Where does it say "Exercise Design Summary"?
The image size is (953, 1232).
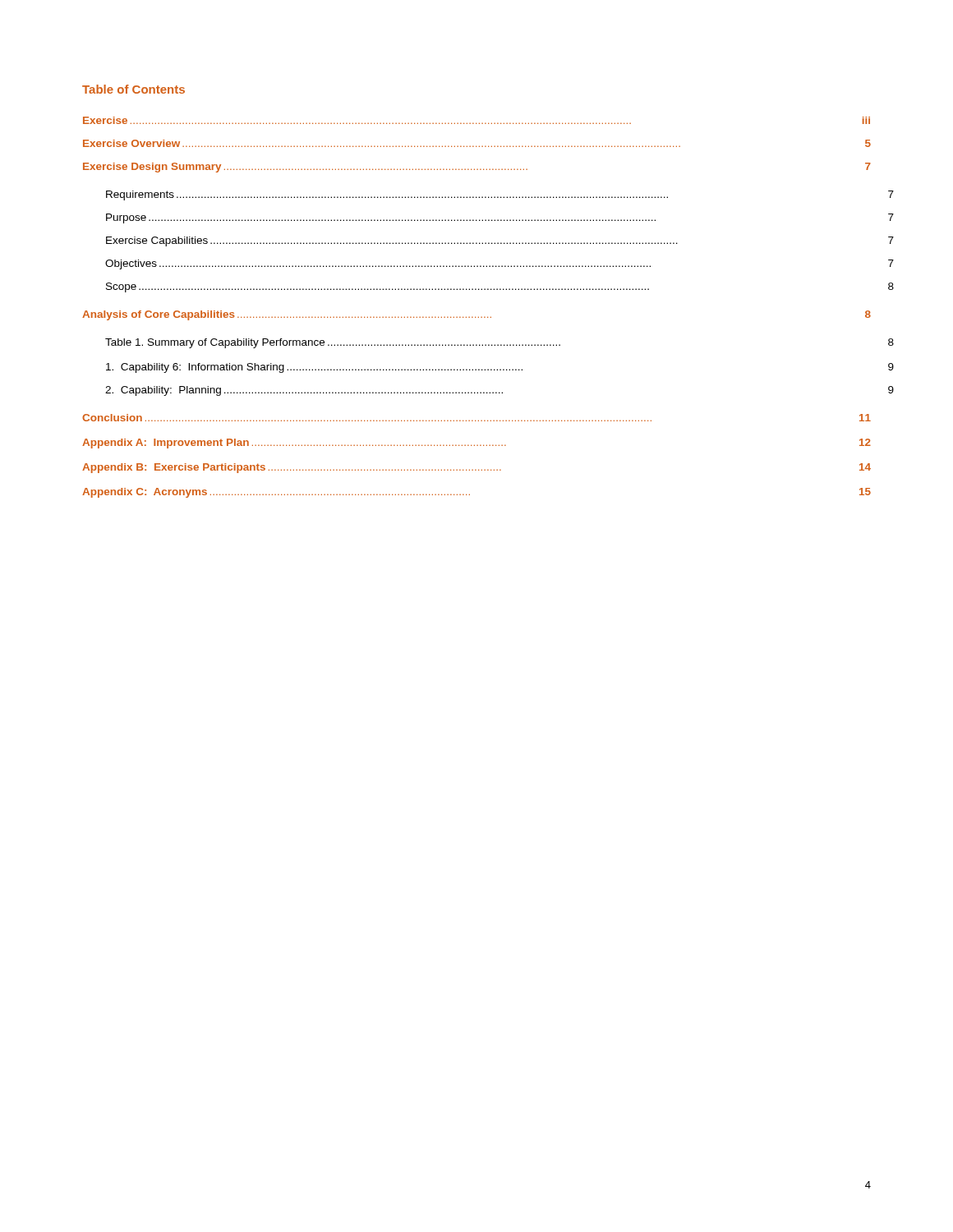(476, 167)
